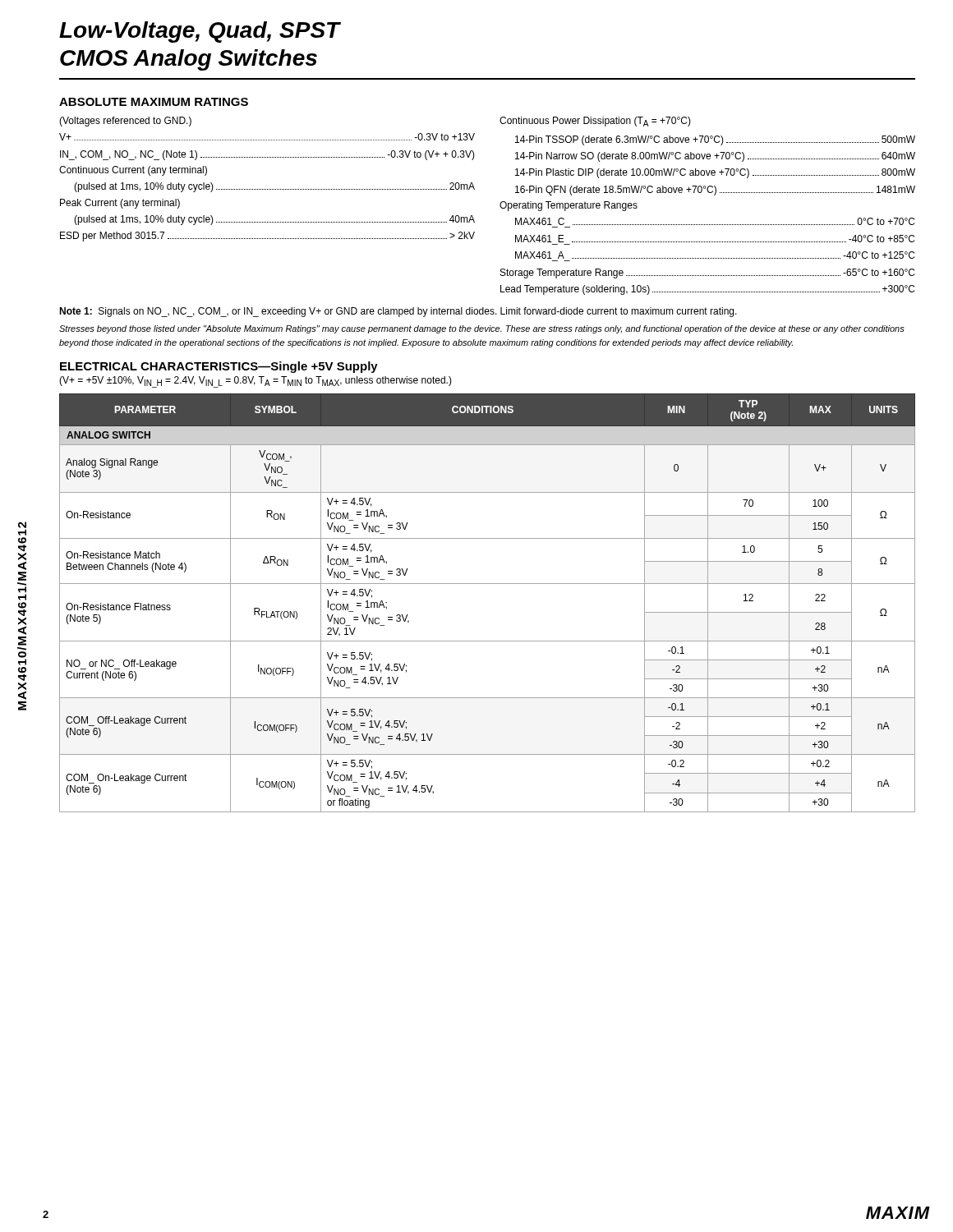Screen dimensions: 1232x953
Task: Select the title containing "Low-Voltage, Quad, SPSTCMOS Analog Switches"
Action: pyautogui.click(x=199, y=44)
